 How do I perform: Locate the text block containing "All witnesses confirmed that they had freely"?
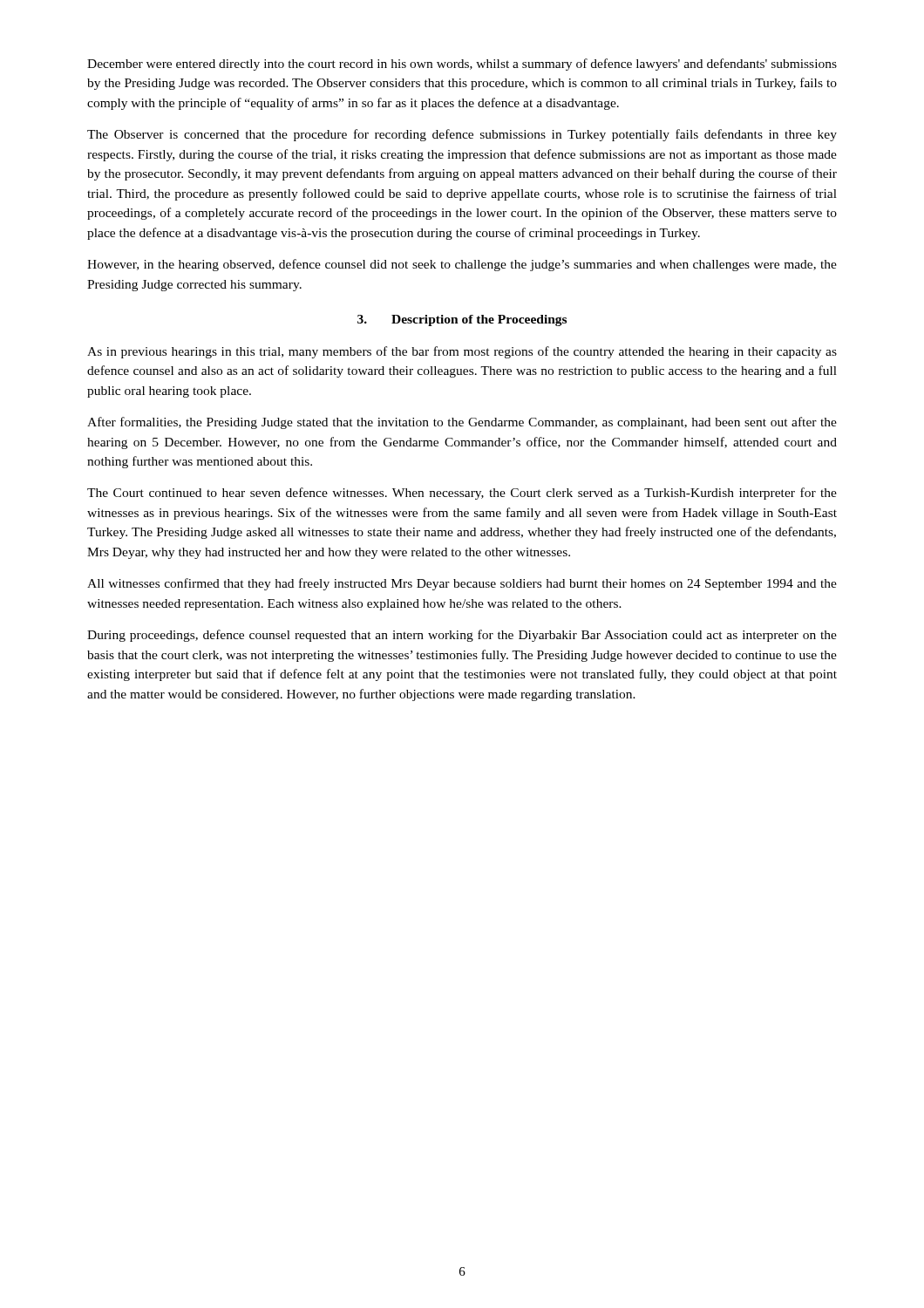pos(462,594)
